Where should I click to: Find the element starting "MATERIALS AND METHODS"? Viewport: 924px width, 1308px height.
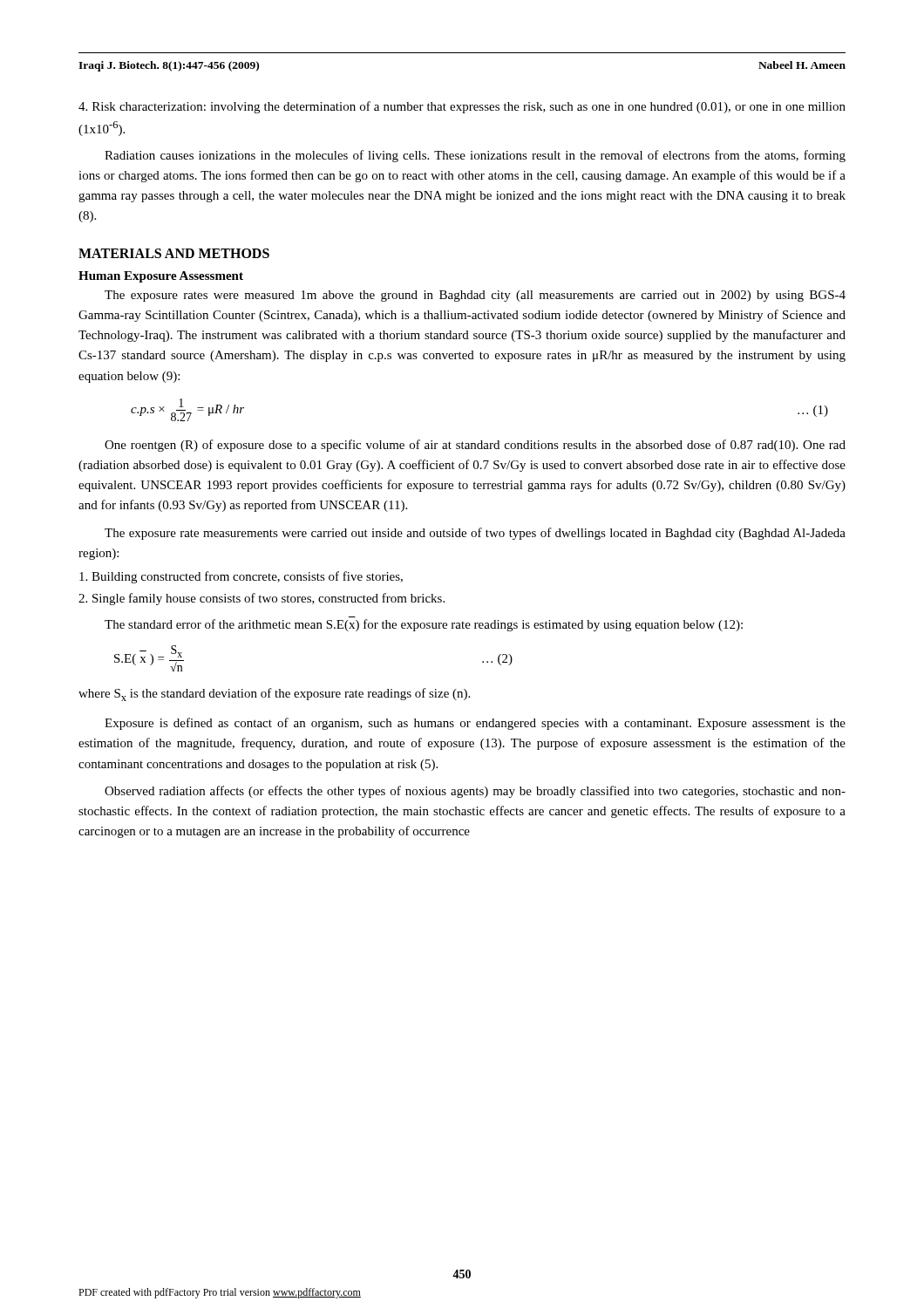pos(174,253)
